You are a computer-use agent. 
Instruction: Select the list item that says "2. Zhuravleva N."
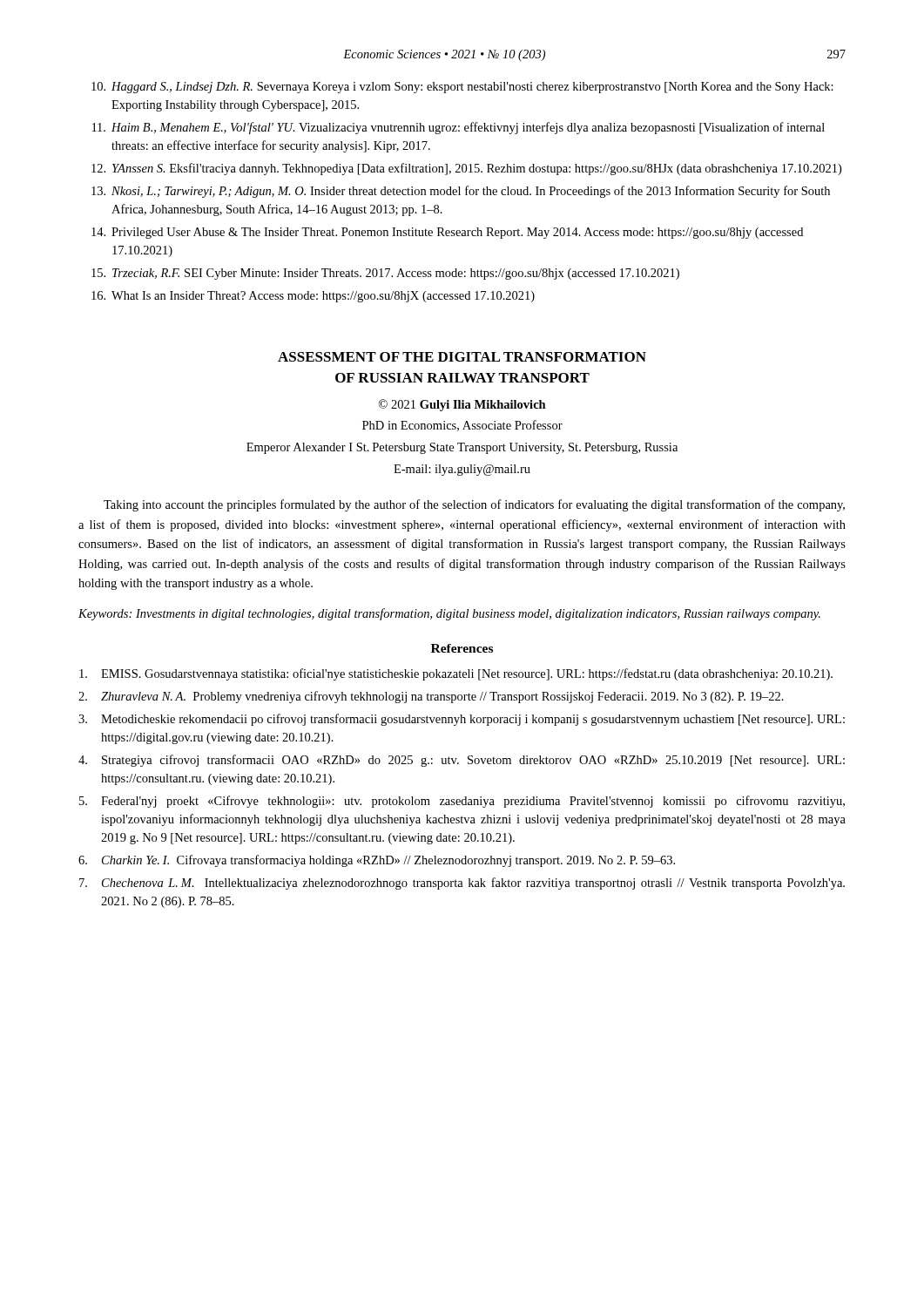click(x=462, y=697)
